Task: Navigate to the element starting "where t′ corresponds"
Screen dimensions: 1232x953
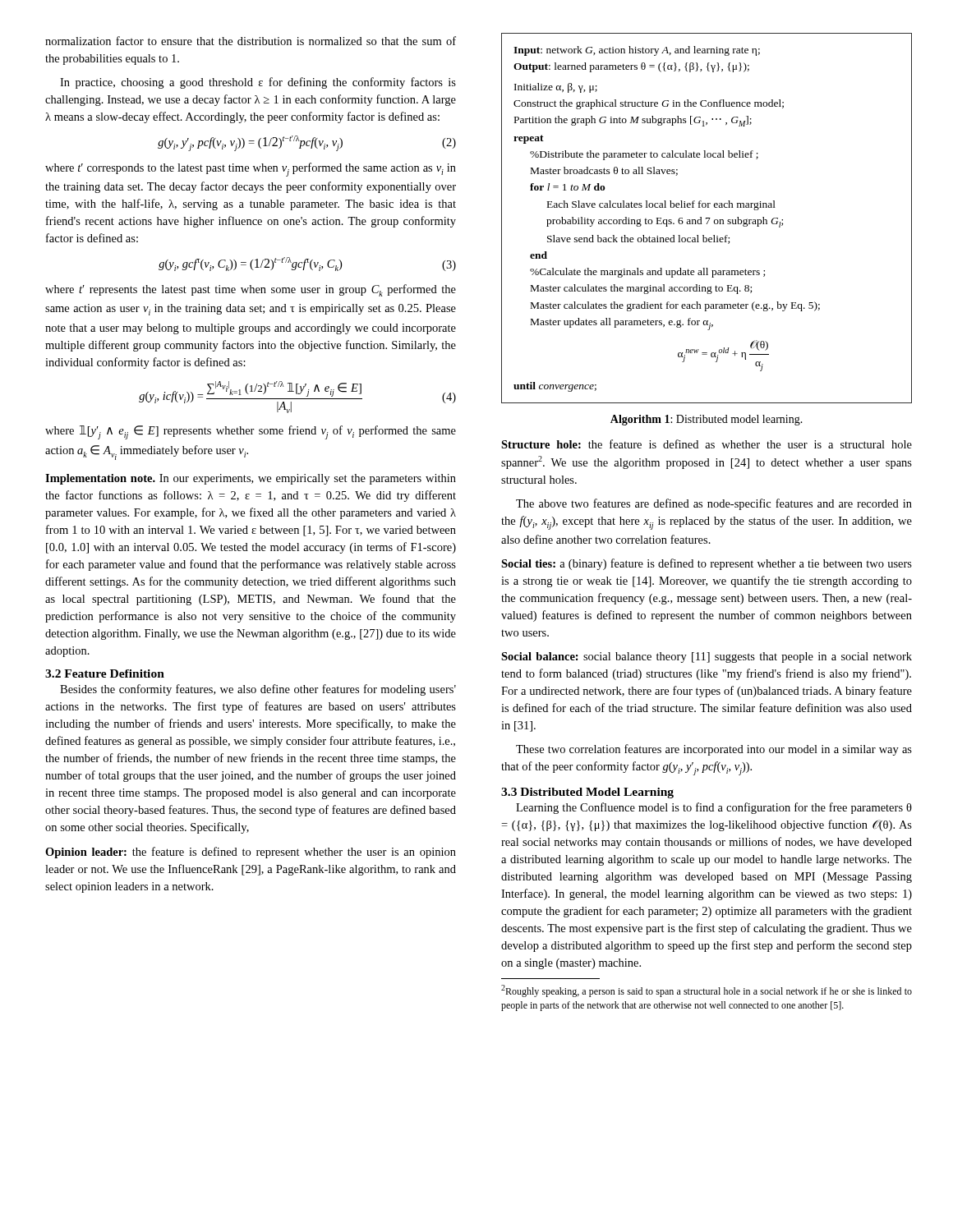Action: [251, 203]
